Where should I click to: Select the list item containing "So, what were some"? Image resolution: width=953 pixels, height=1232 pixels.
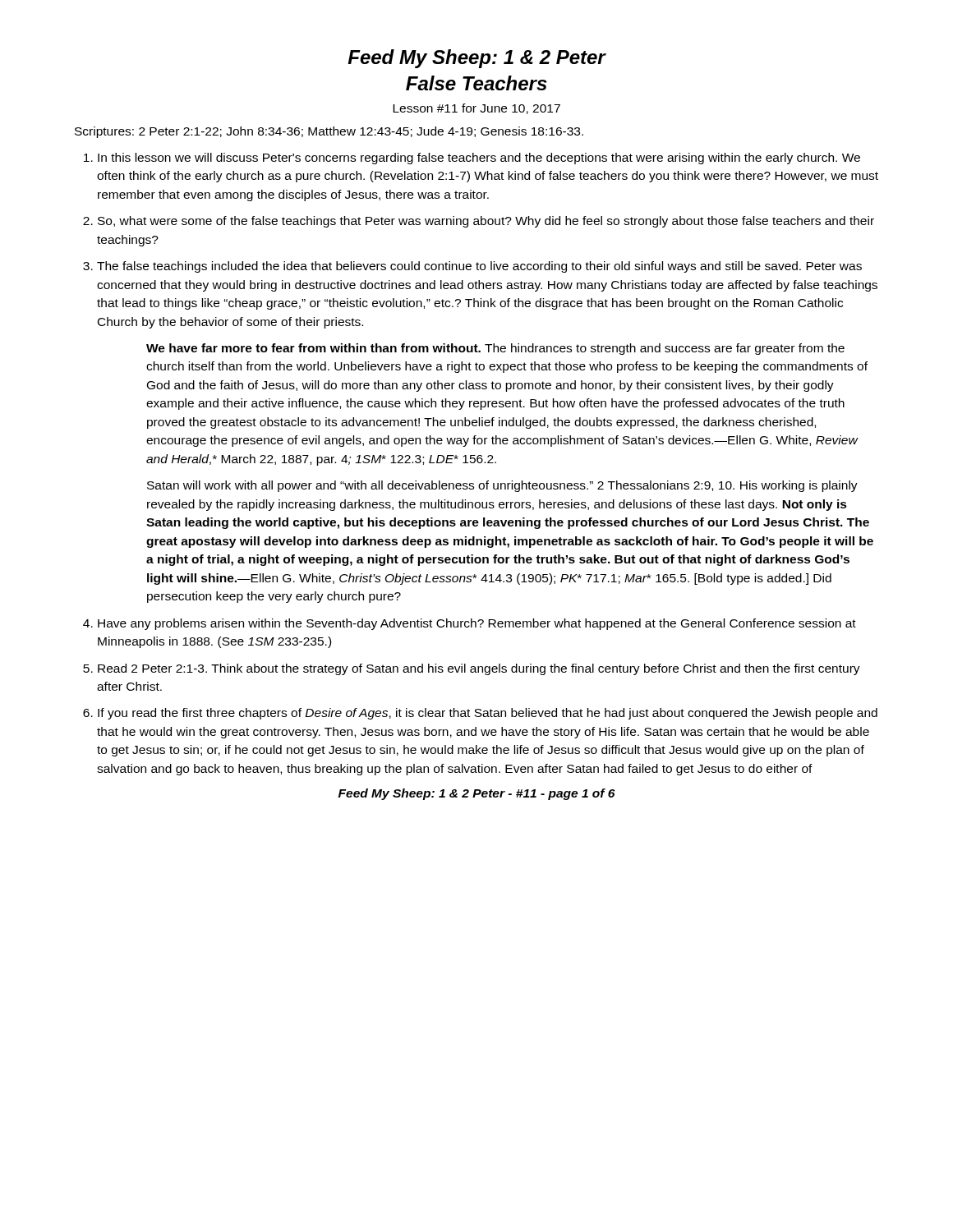click(486, 230)
